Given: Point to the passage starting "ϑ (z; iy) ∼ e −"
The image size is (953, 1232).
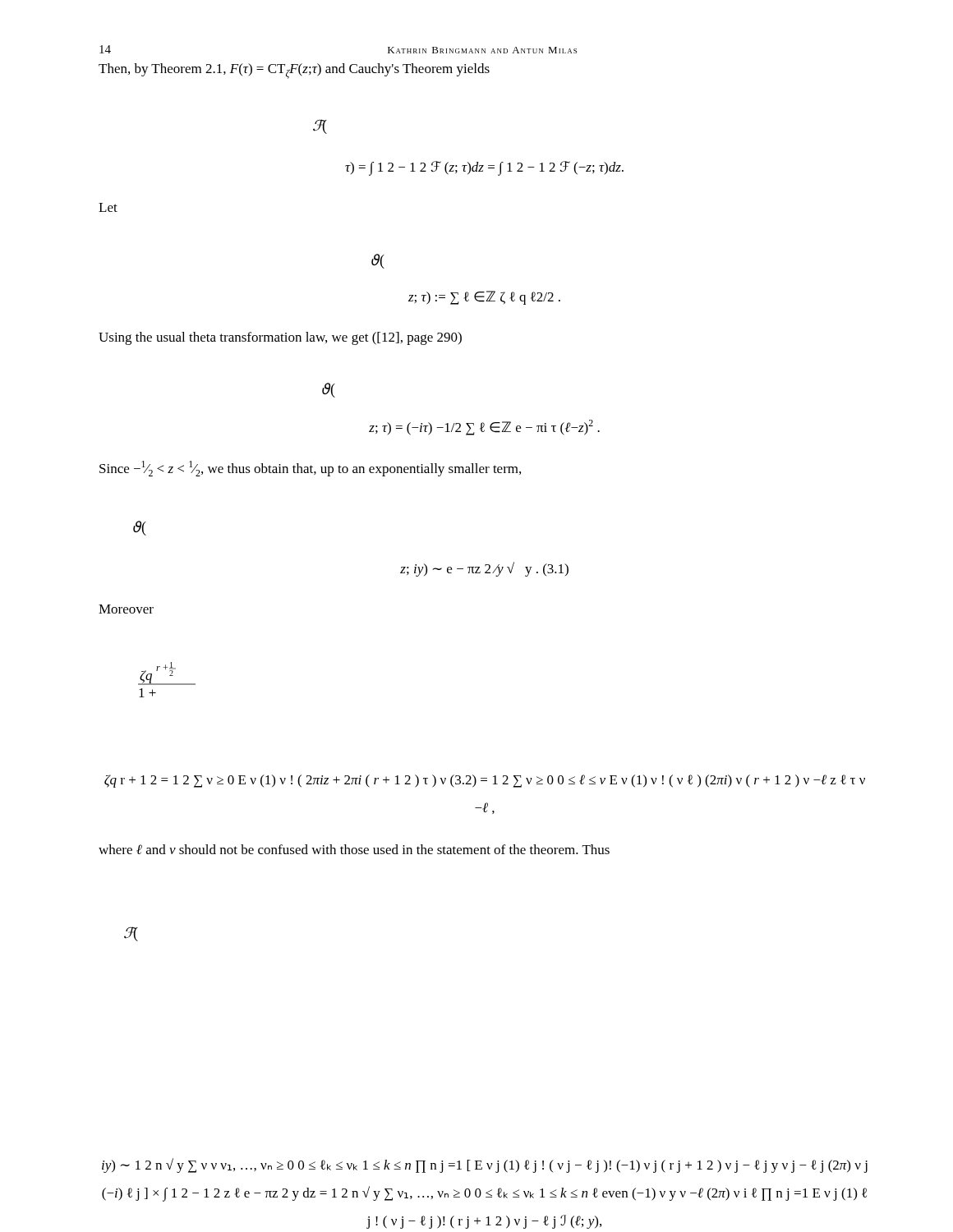Looking at the screenshot, I should pos(140,528).
